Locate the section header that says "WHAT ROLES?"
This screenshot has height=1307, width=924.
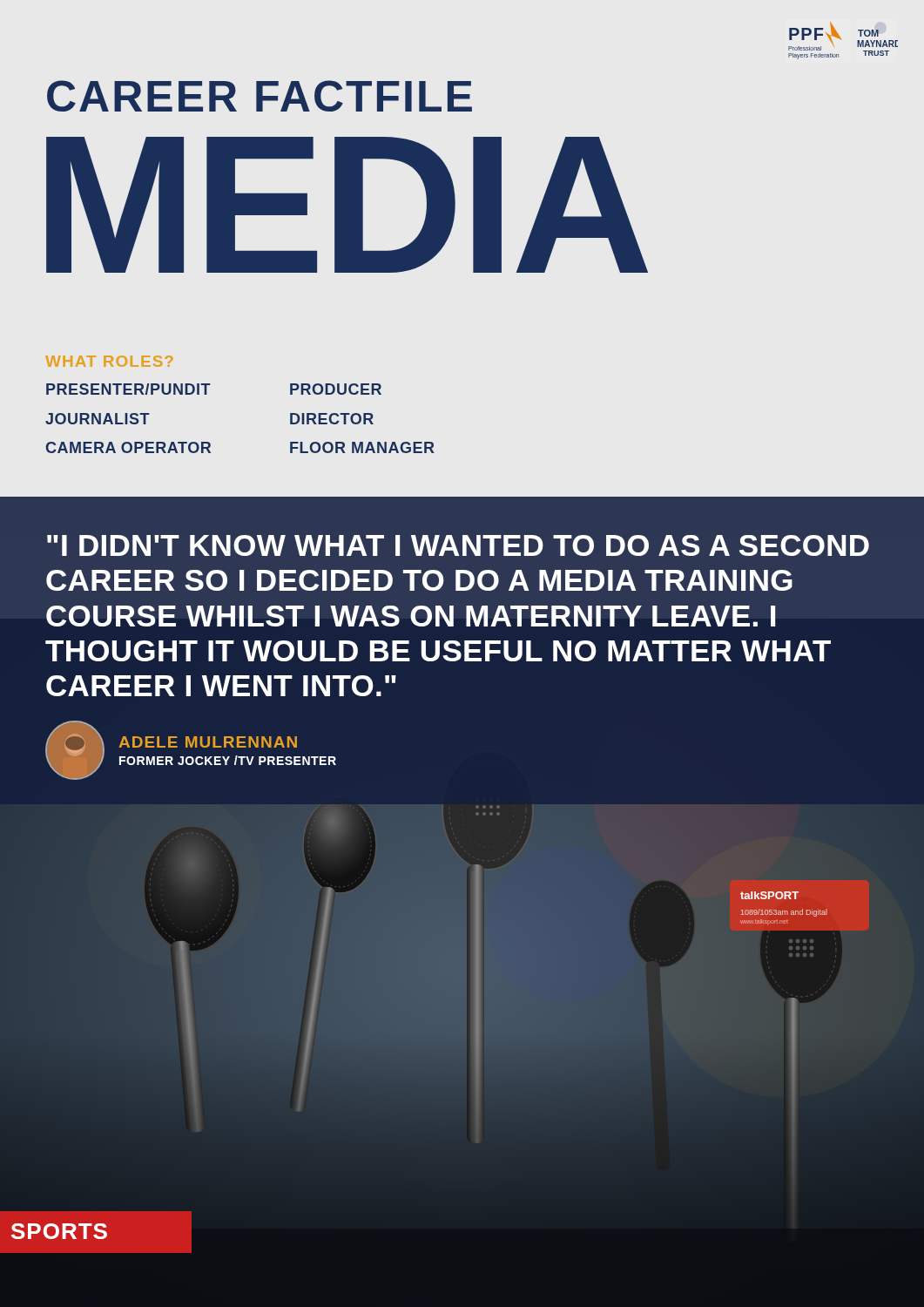(110, 361)
